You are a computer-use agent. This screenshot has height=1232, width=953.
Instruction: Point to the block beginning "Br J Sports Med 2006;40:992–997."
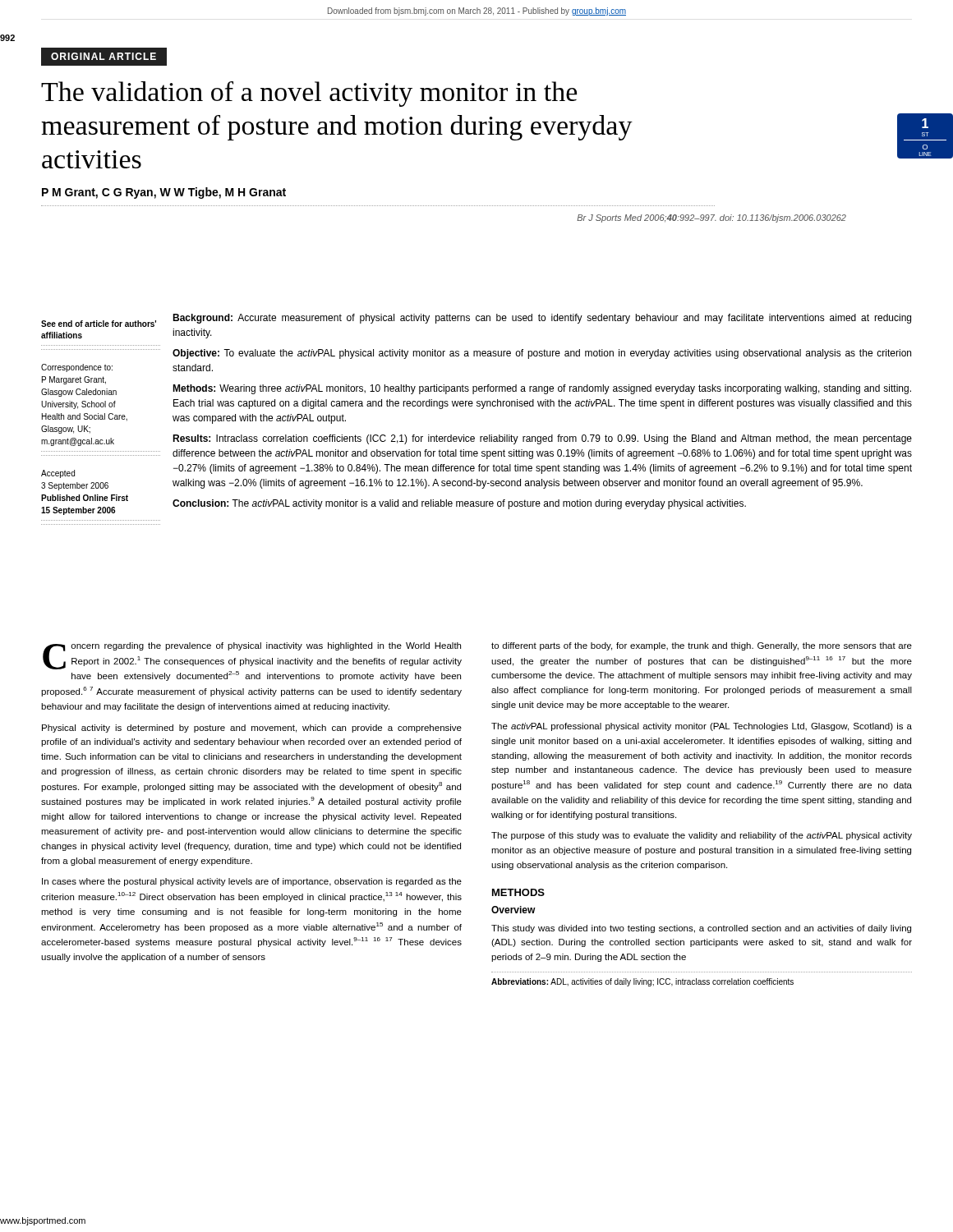click(x=712, y=218)
